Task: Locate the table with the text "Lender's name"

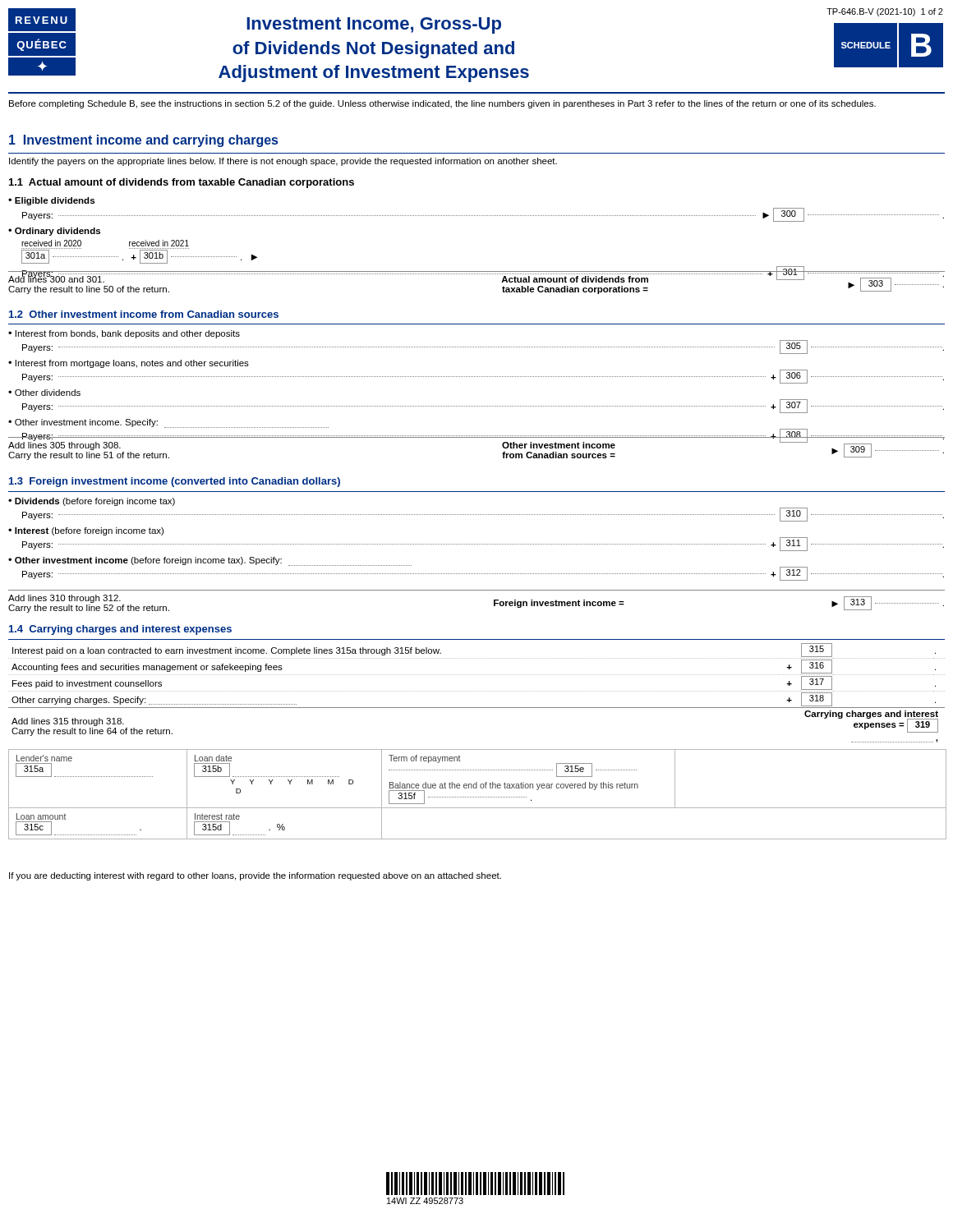Action: point(477,794)
